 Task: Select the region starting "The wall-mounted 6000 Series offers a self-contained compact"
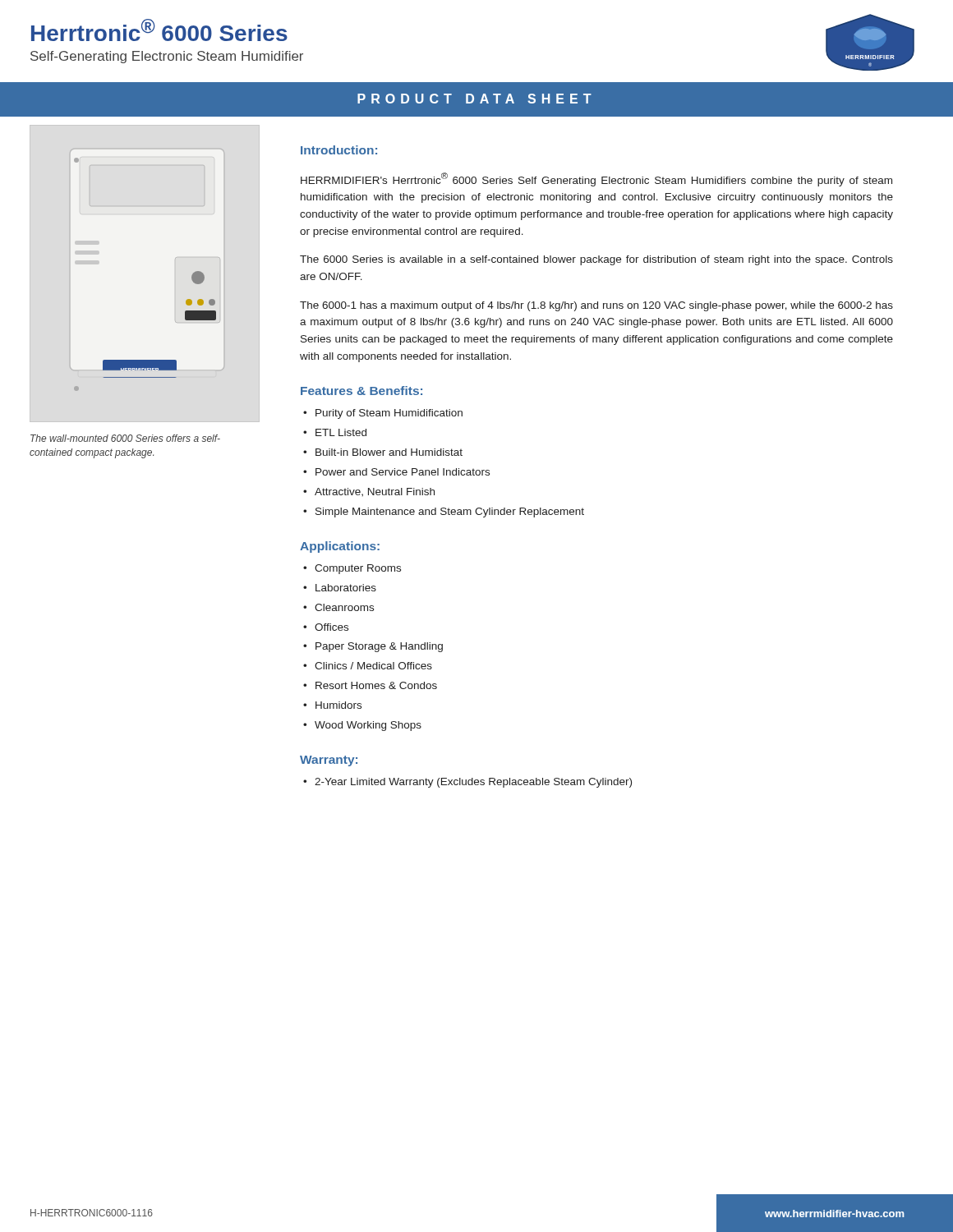[x=136, y=446]
